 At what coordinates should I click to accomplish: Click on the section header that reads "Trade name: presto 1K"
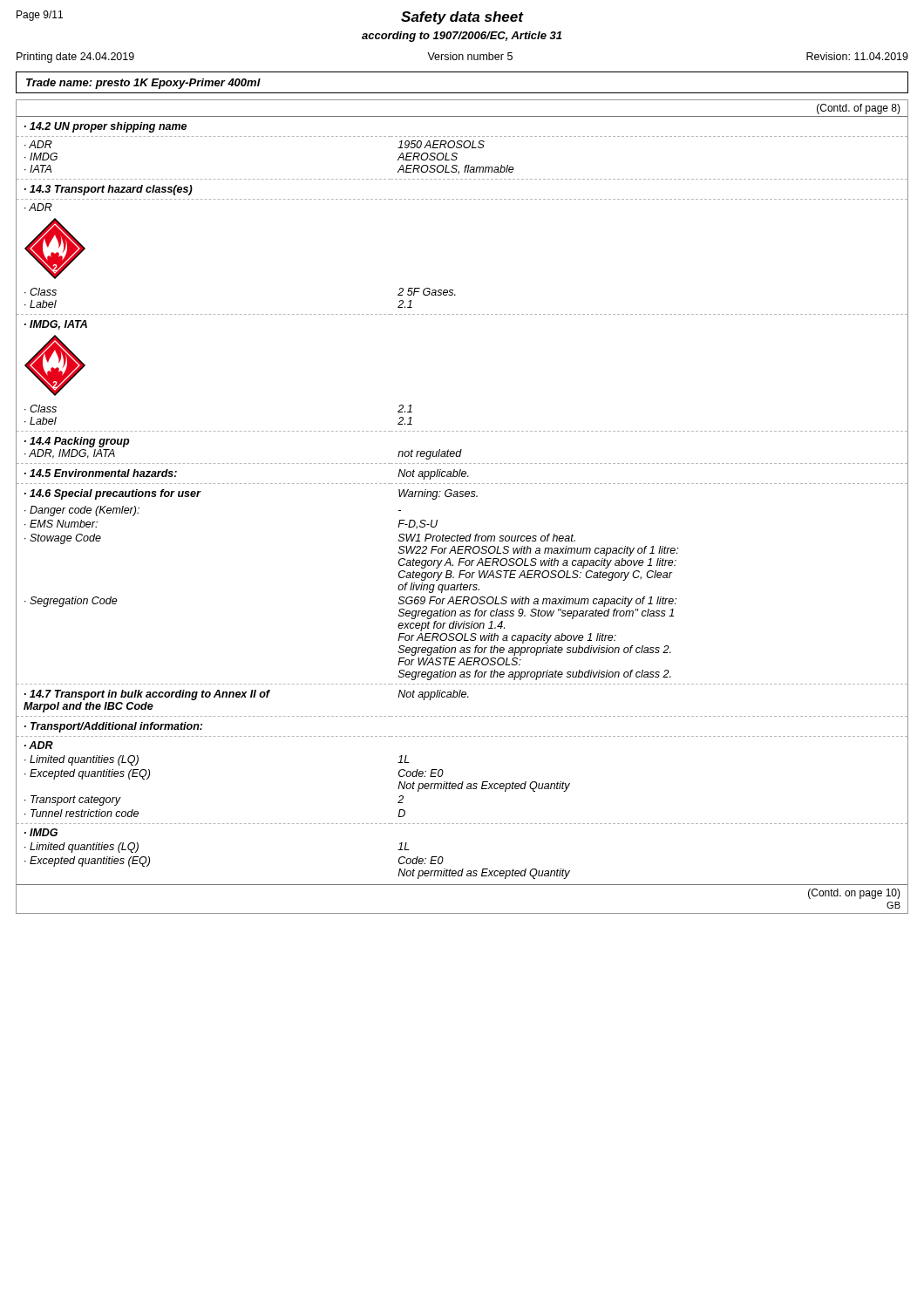[143, 82]
